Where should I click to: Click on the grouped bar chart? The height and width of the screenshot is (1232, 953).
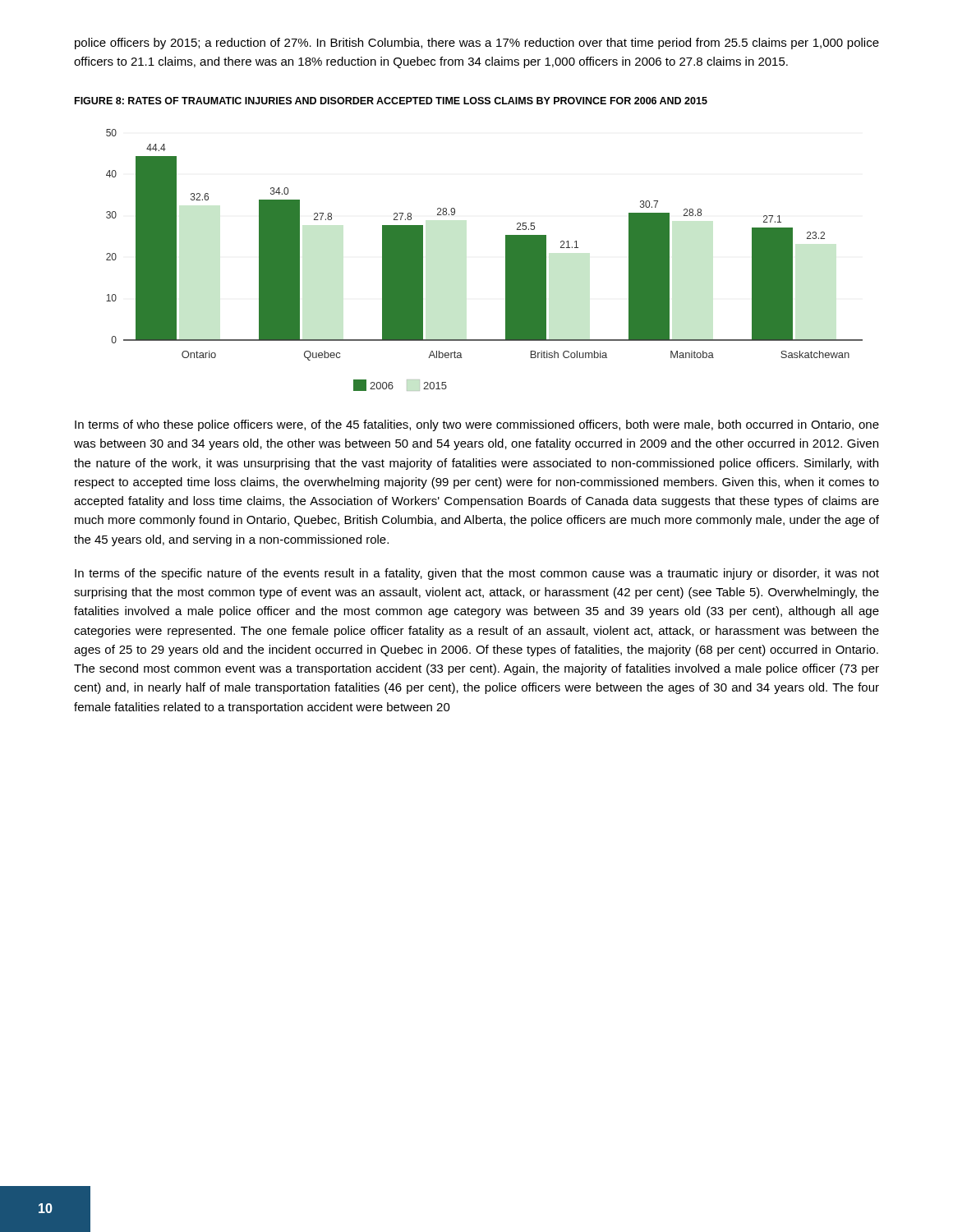(476, 259)
